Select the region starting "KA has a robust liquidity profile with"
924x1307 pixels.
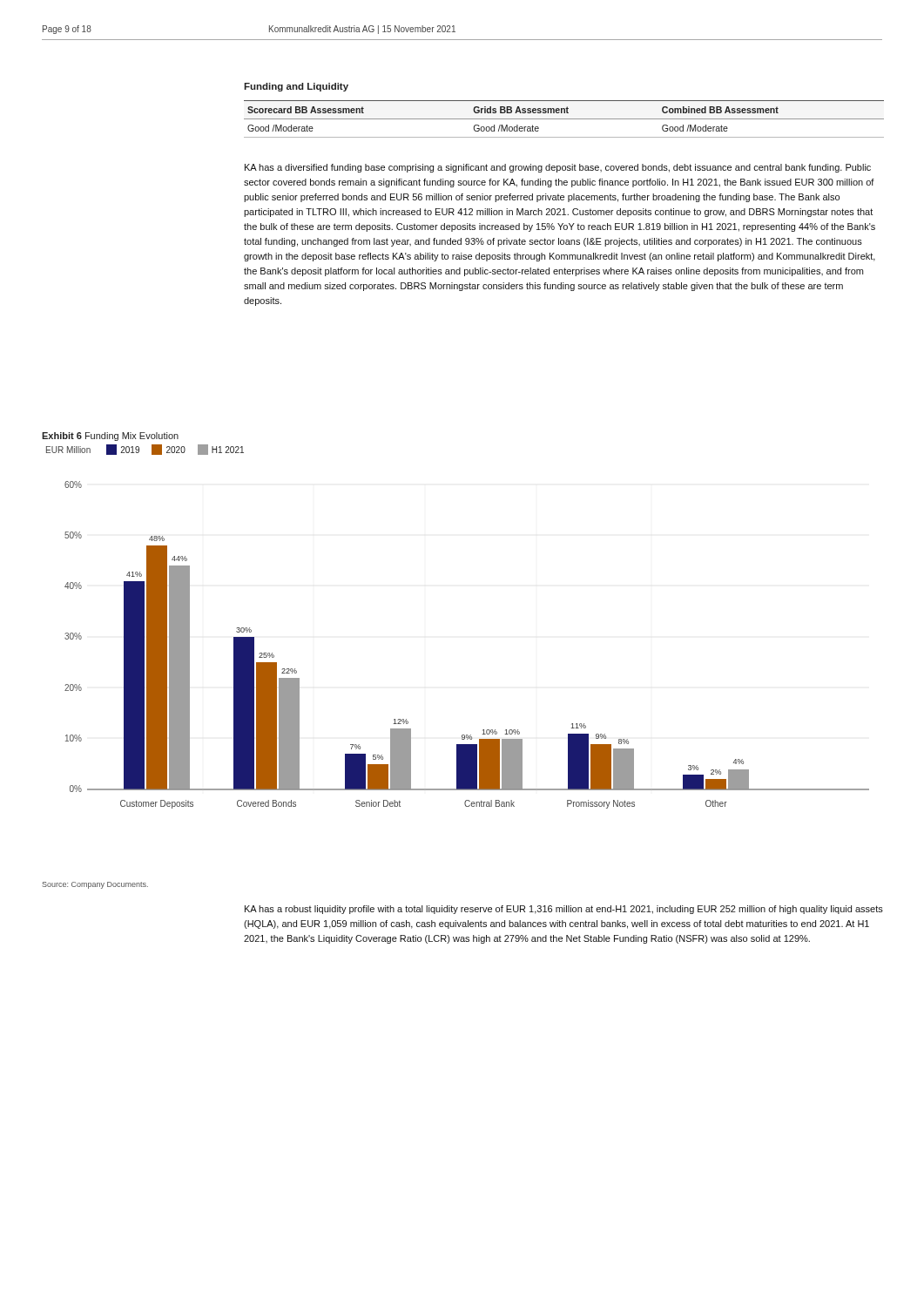pyautogui.click(x=563, y=924)
